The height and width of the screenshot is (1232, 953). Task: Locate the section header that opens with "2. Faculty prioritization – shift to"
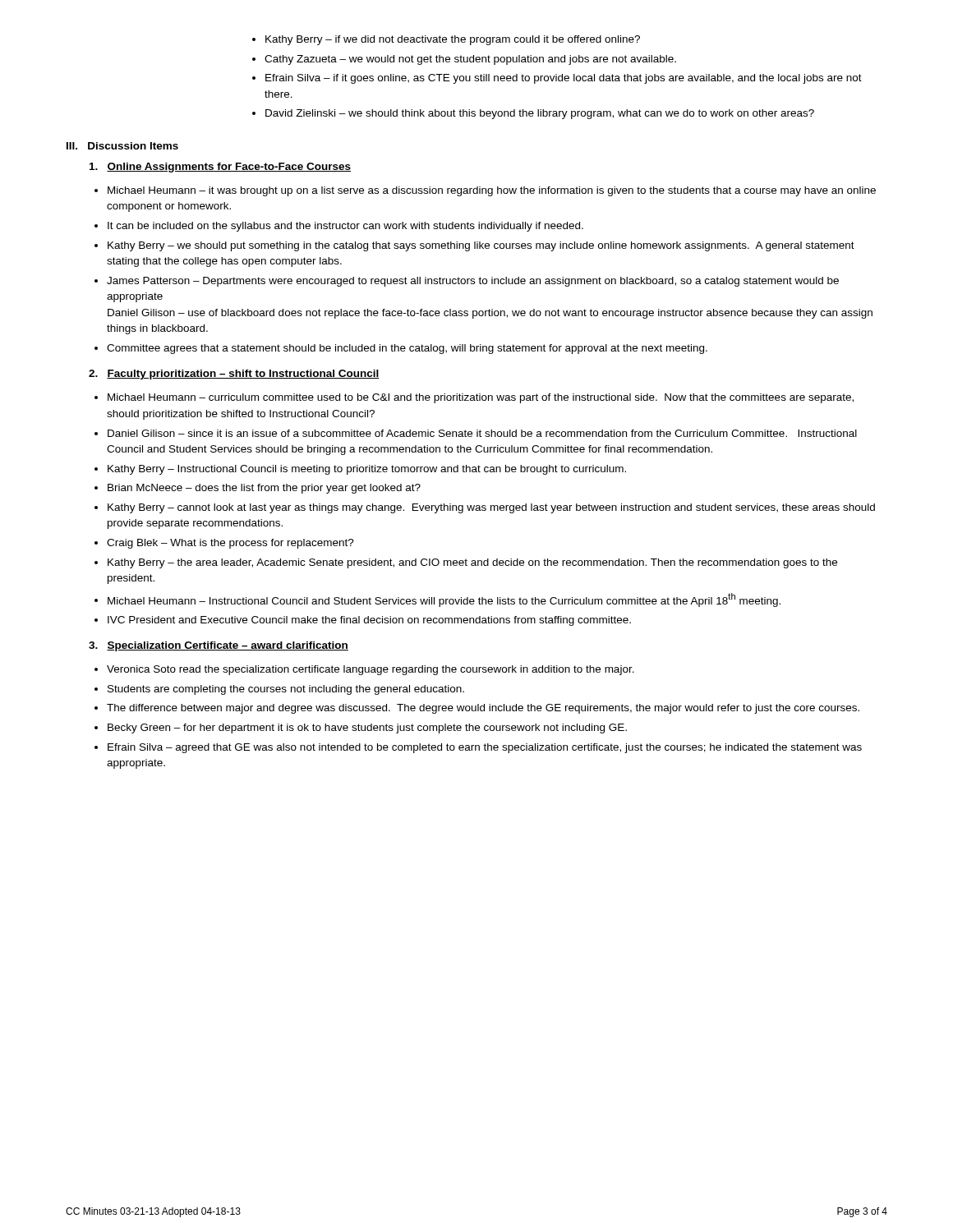pyautogui.click(x=234, y=374)
